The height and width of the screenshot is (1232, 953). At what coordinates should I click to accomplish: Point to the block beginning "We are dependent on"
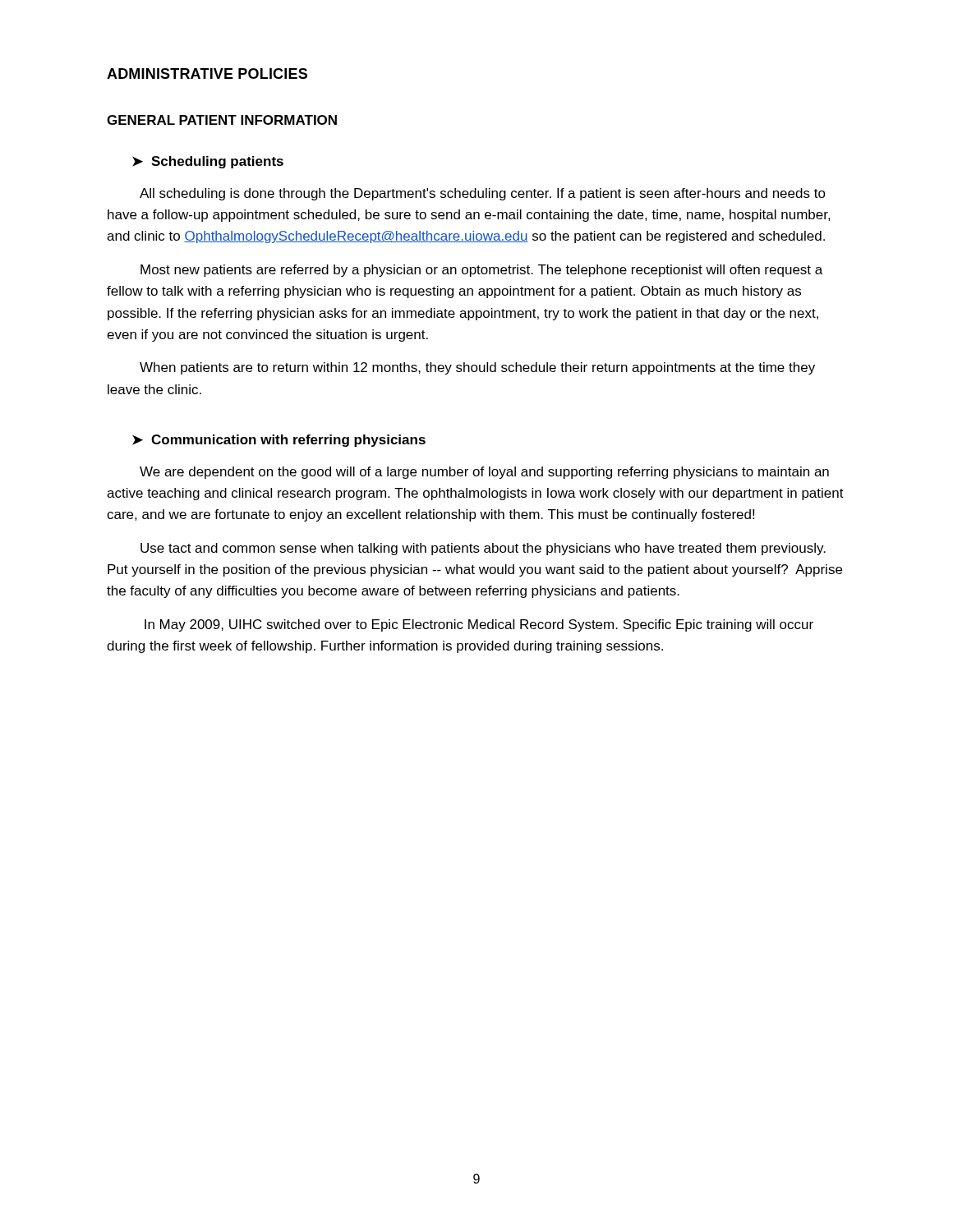point(475,493)
